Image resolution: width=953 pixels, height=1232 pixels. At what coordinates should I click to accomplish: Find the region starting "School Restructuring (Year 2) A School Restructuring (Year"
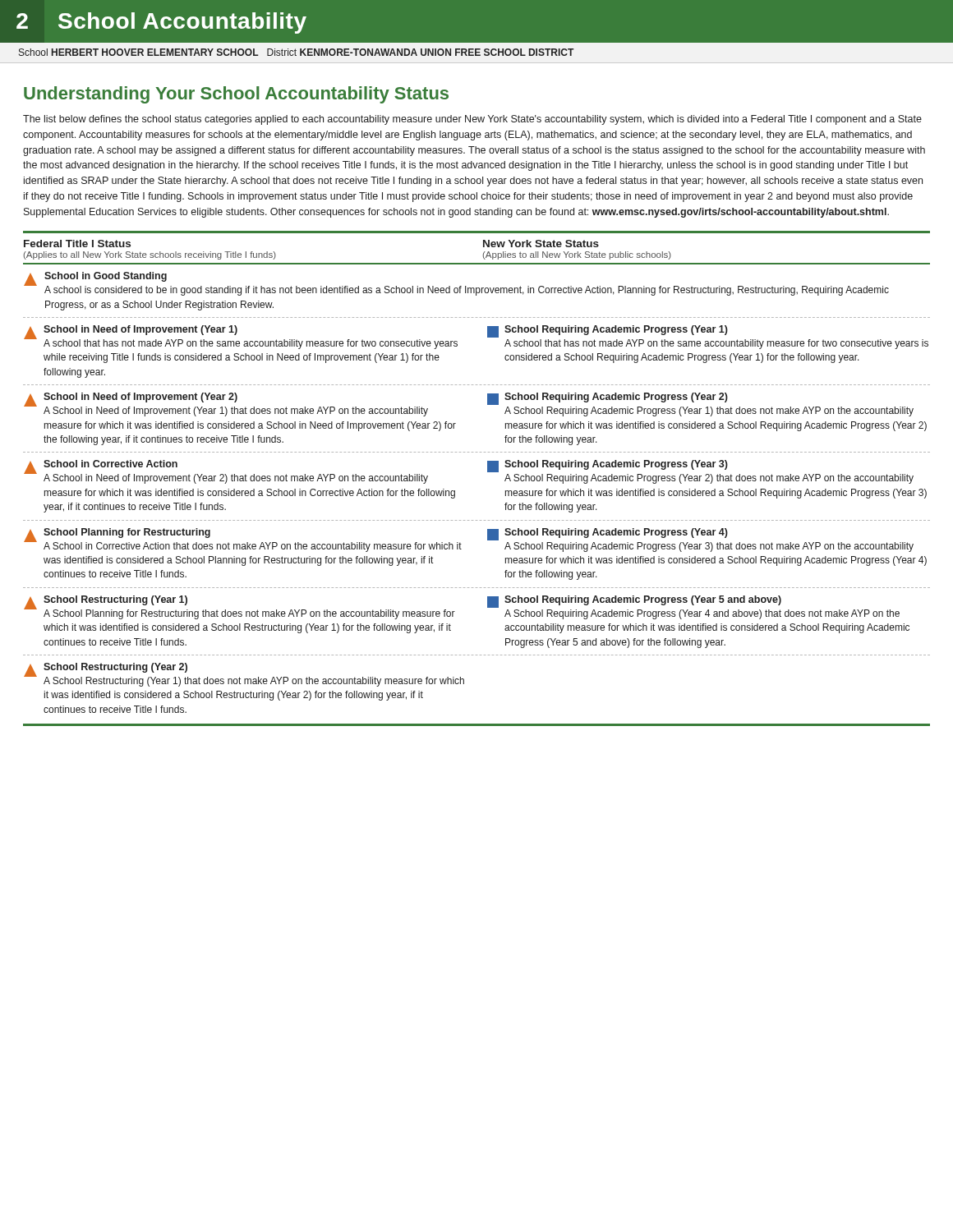tap(244, 689)
